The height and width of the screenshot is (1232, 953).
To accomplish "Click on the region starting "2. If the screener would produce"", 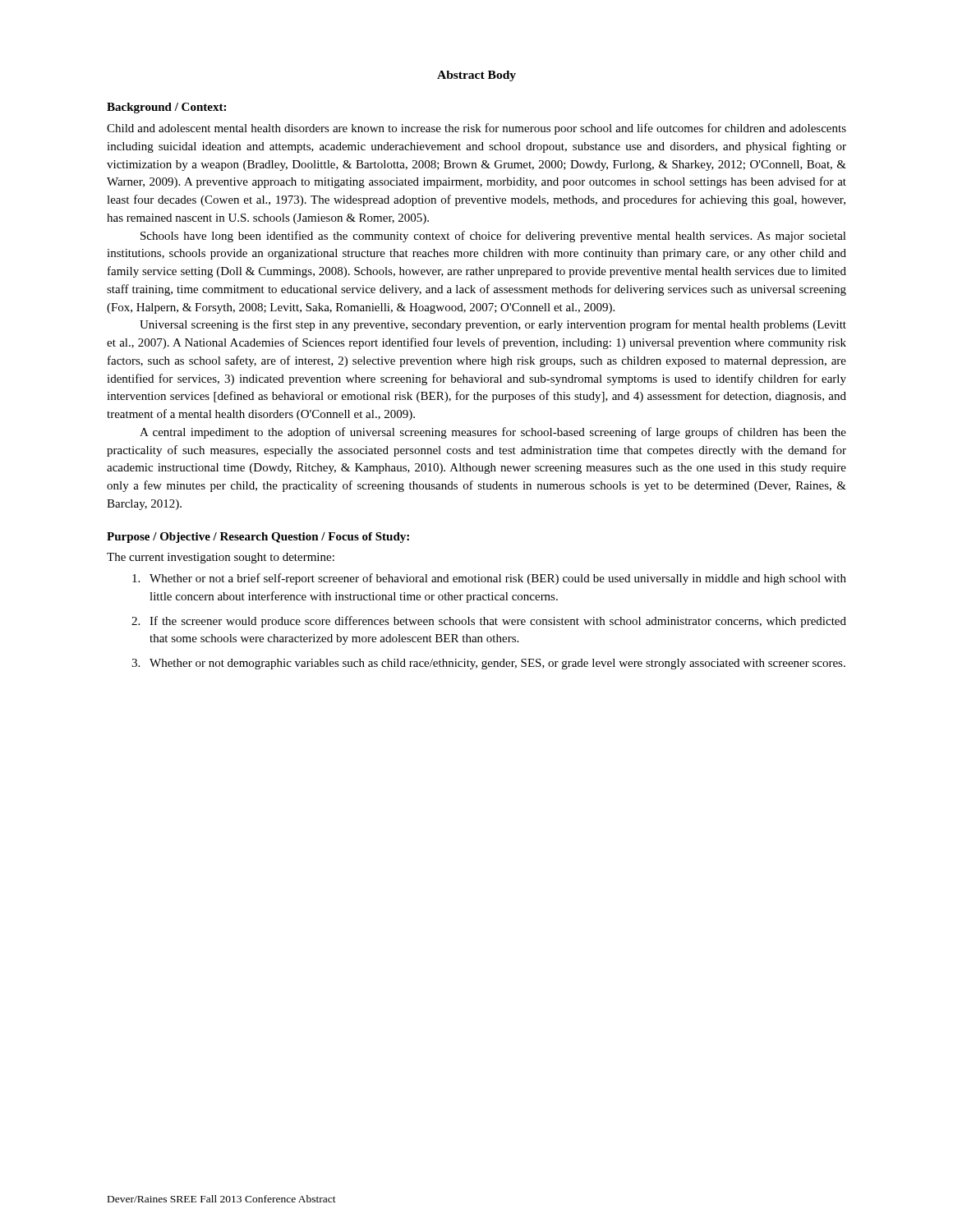I will click(x=489, y=630).
